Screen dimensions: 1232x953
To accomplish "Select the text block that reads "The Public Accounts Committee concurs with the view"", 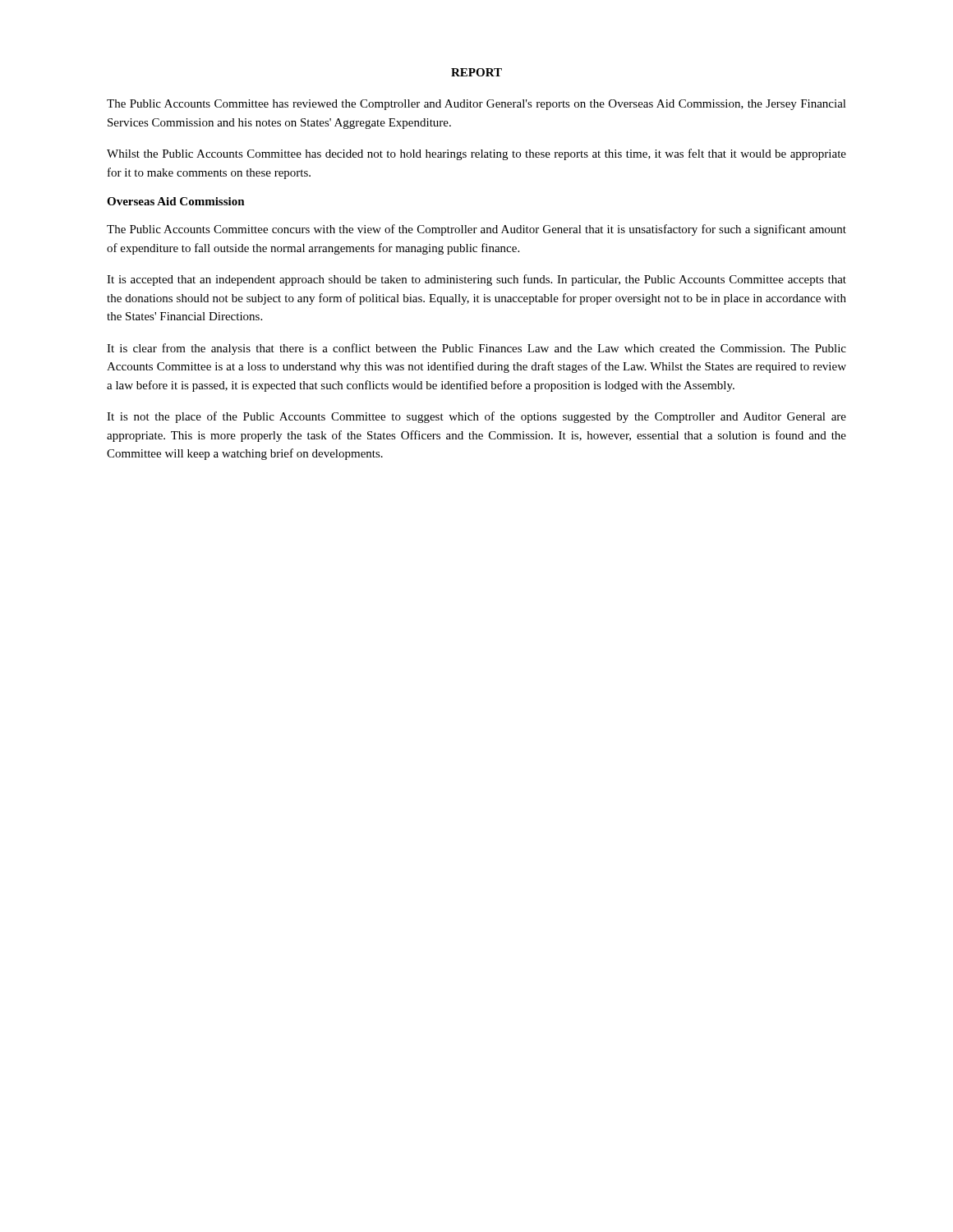I will pos(476,238).
